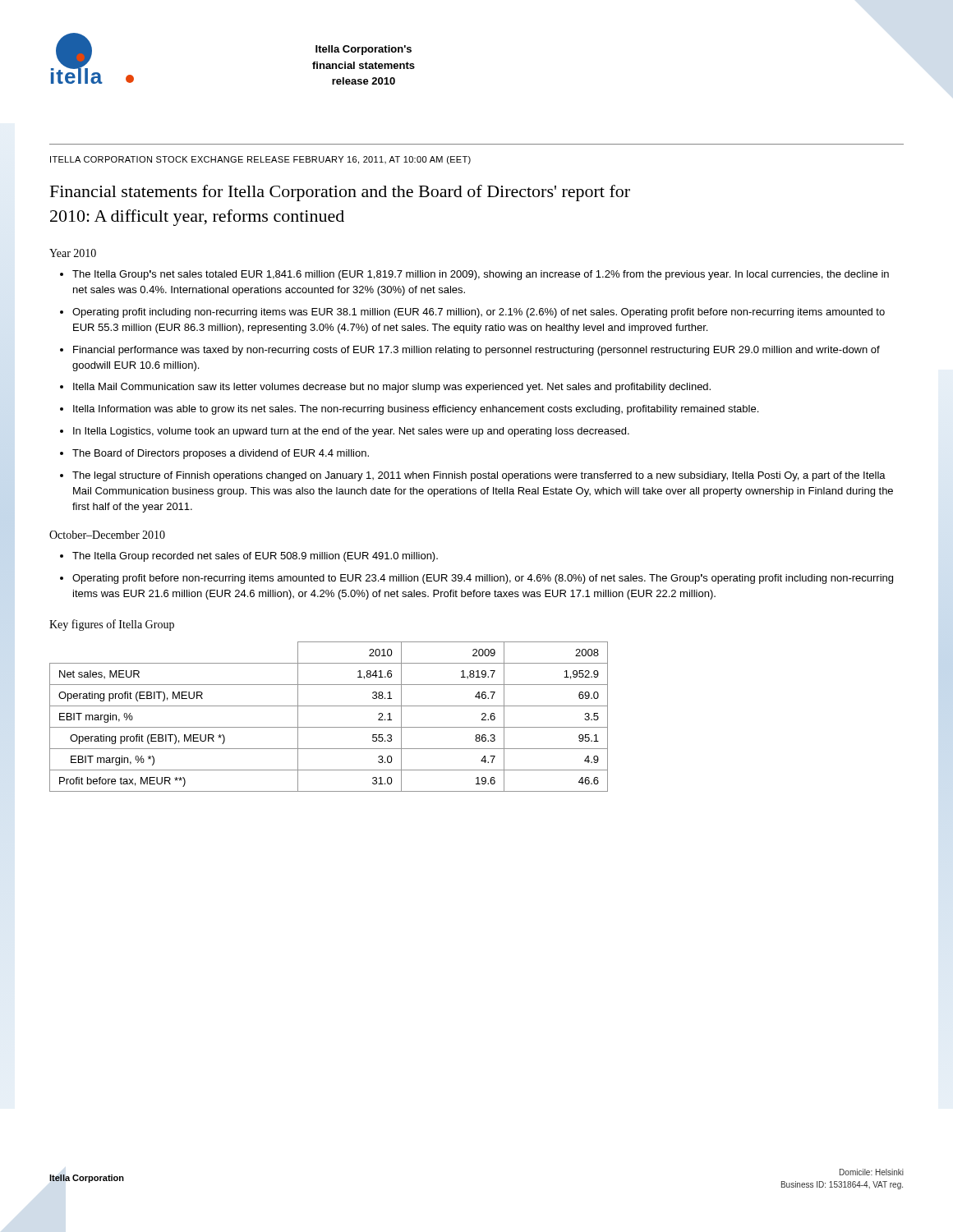953x1232 pixels.
Task: Click on the text starting "The Board of Directors proposes a dividend of"
Action: point(221,453)
